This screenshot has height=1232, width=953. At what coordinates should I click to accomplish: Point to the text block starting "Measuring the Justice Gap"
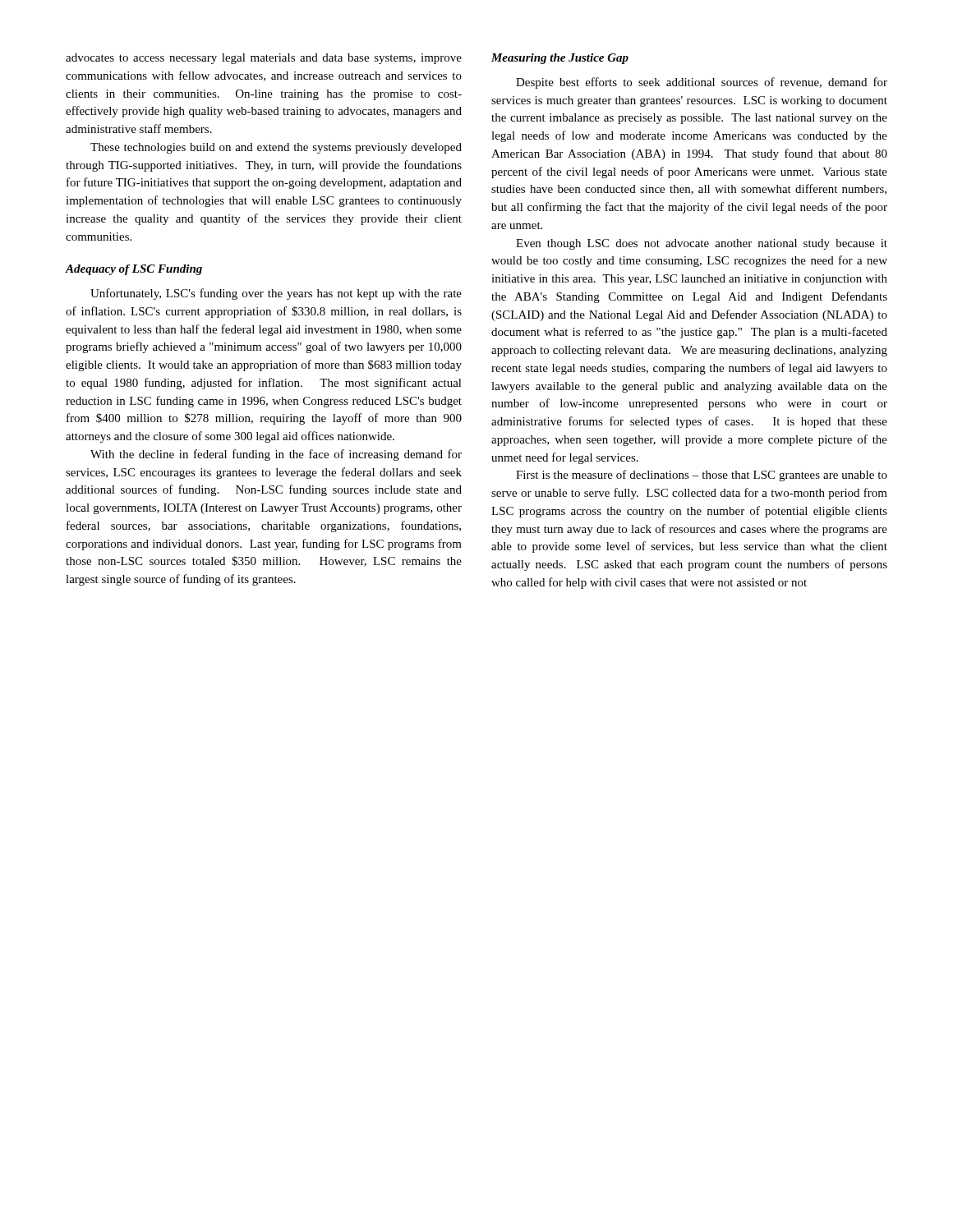coord(560,59)
